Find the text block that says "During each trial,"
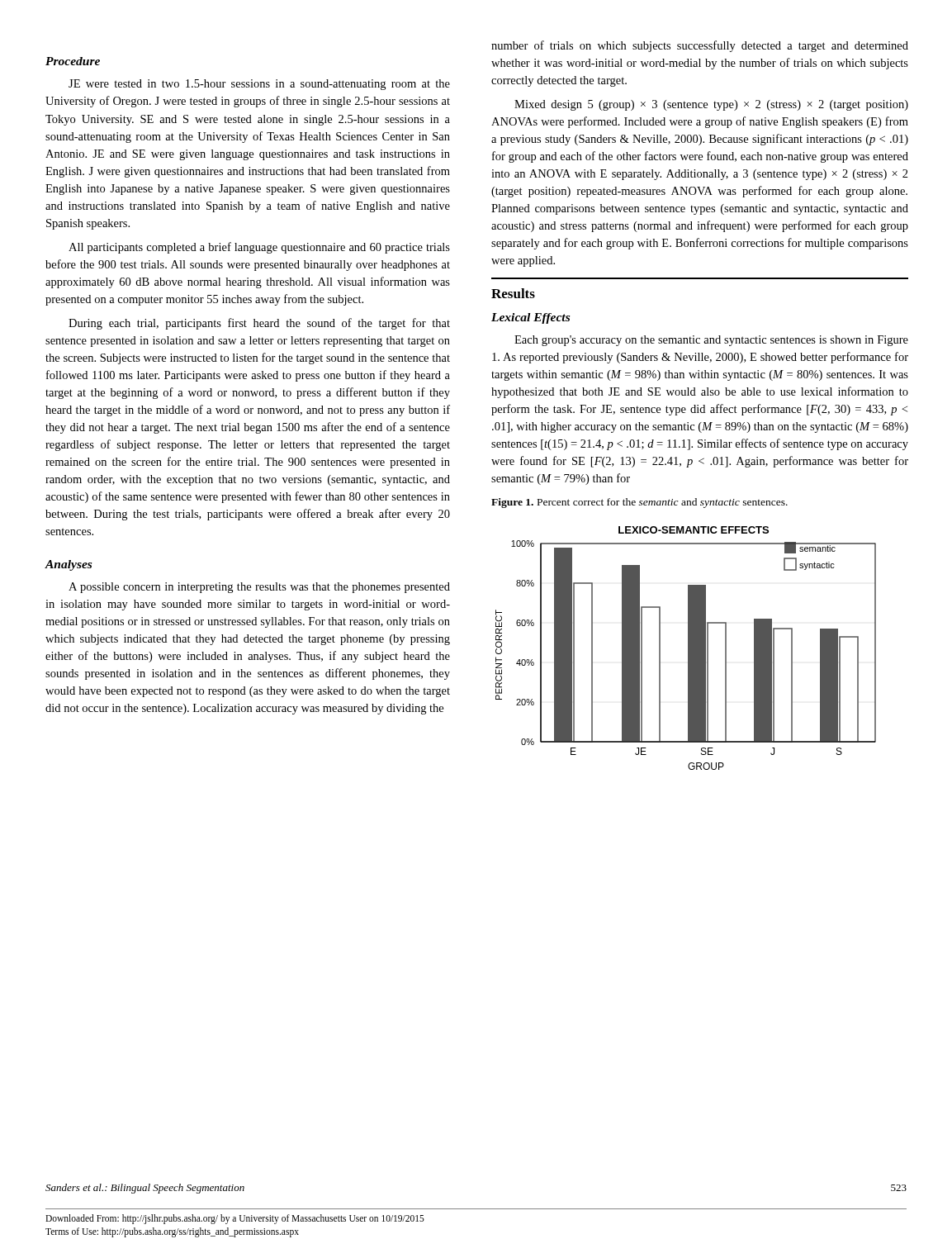952x1239 pixels. (248, 427)
